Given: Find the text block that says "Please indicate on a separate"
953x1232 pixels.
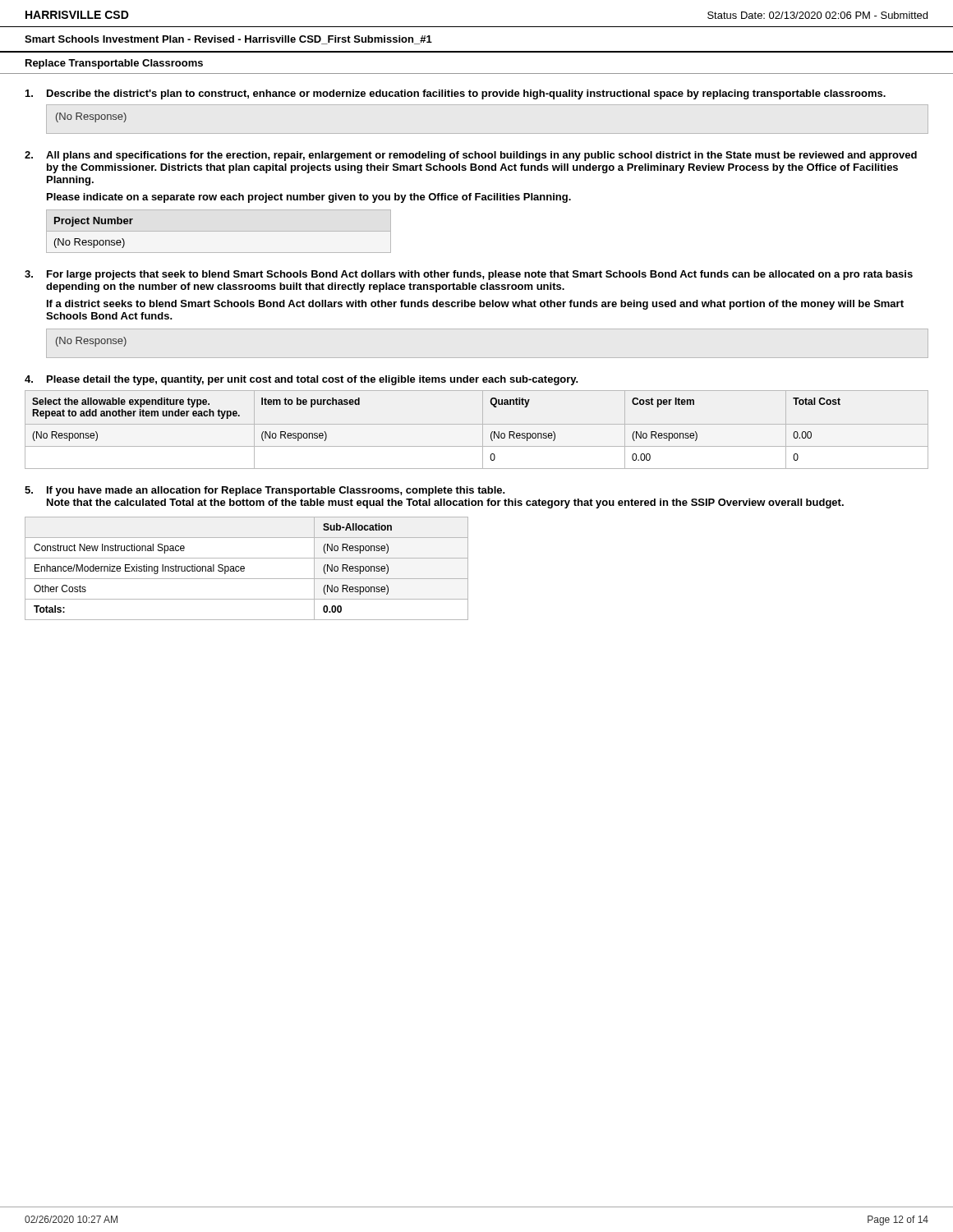Looking at the screenshot, I should click(309, 197).
